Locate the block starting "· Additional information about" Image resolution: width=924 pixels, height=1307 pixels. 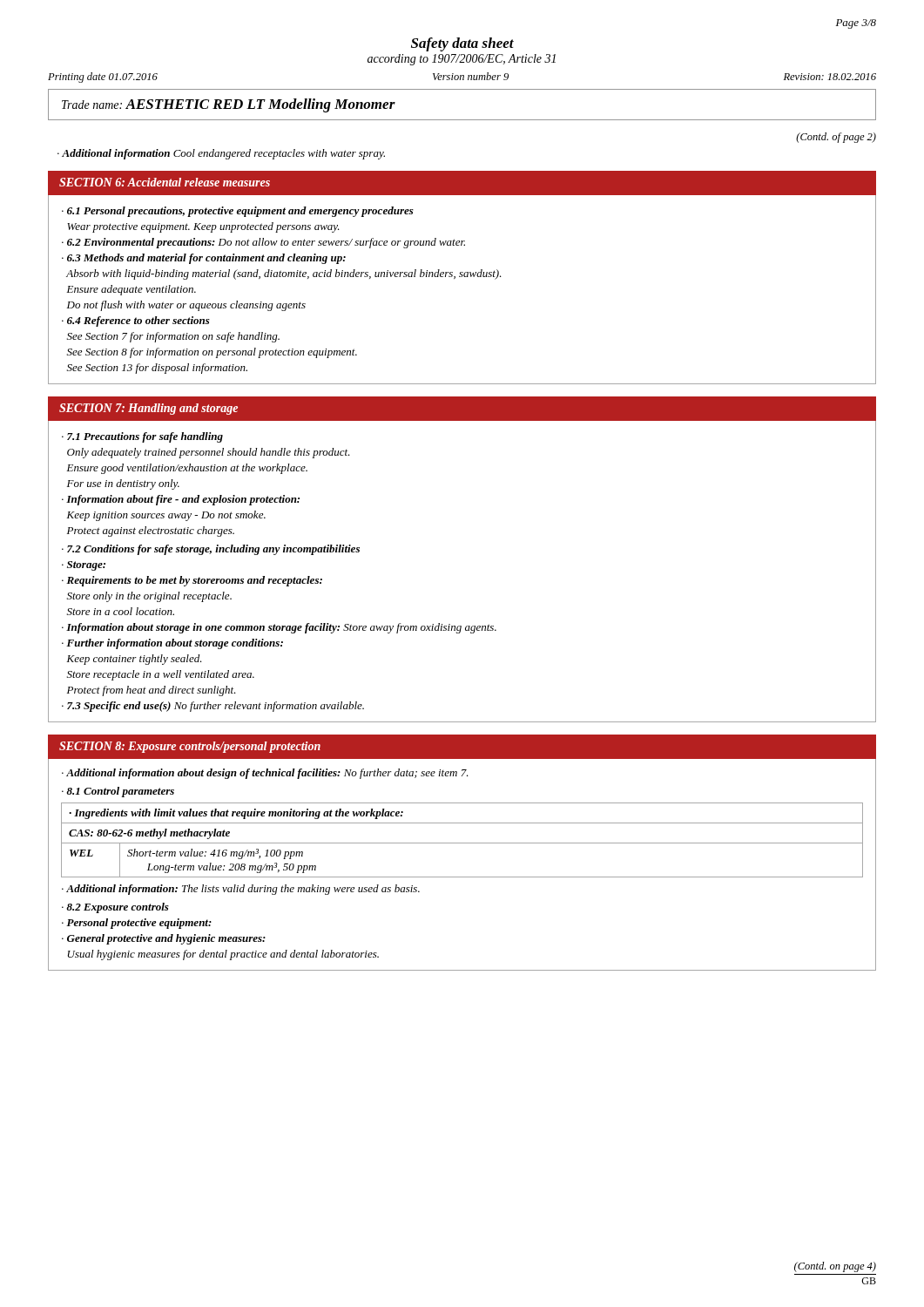265,772
